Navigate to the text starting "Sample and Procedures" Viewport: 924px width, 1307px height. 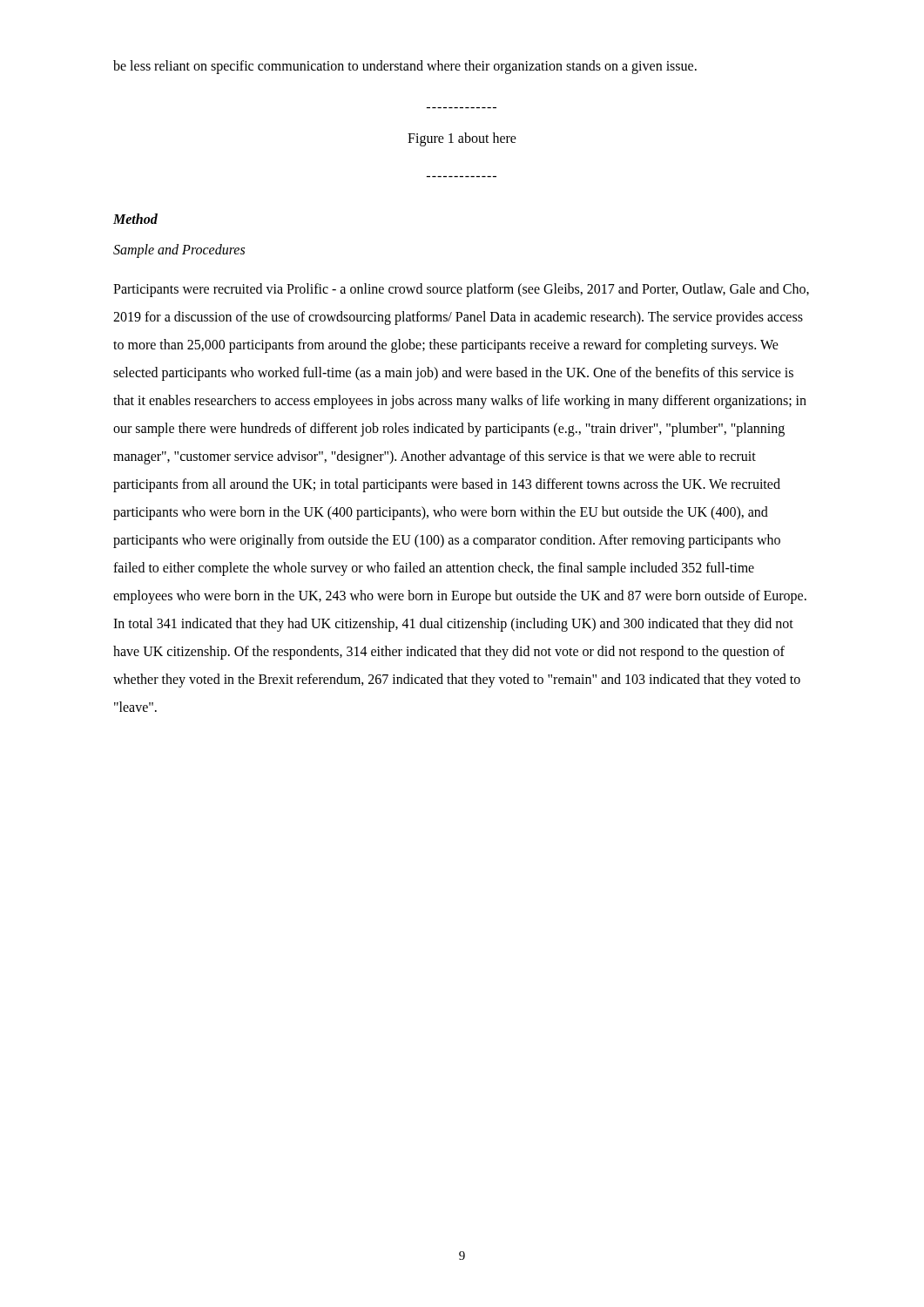[179, 250]
